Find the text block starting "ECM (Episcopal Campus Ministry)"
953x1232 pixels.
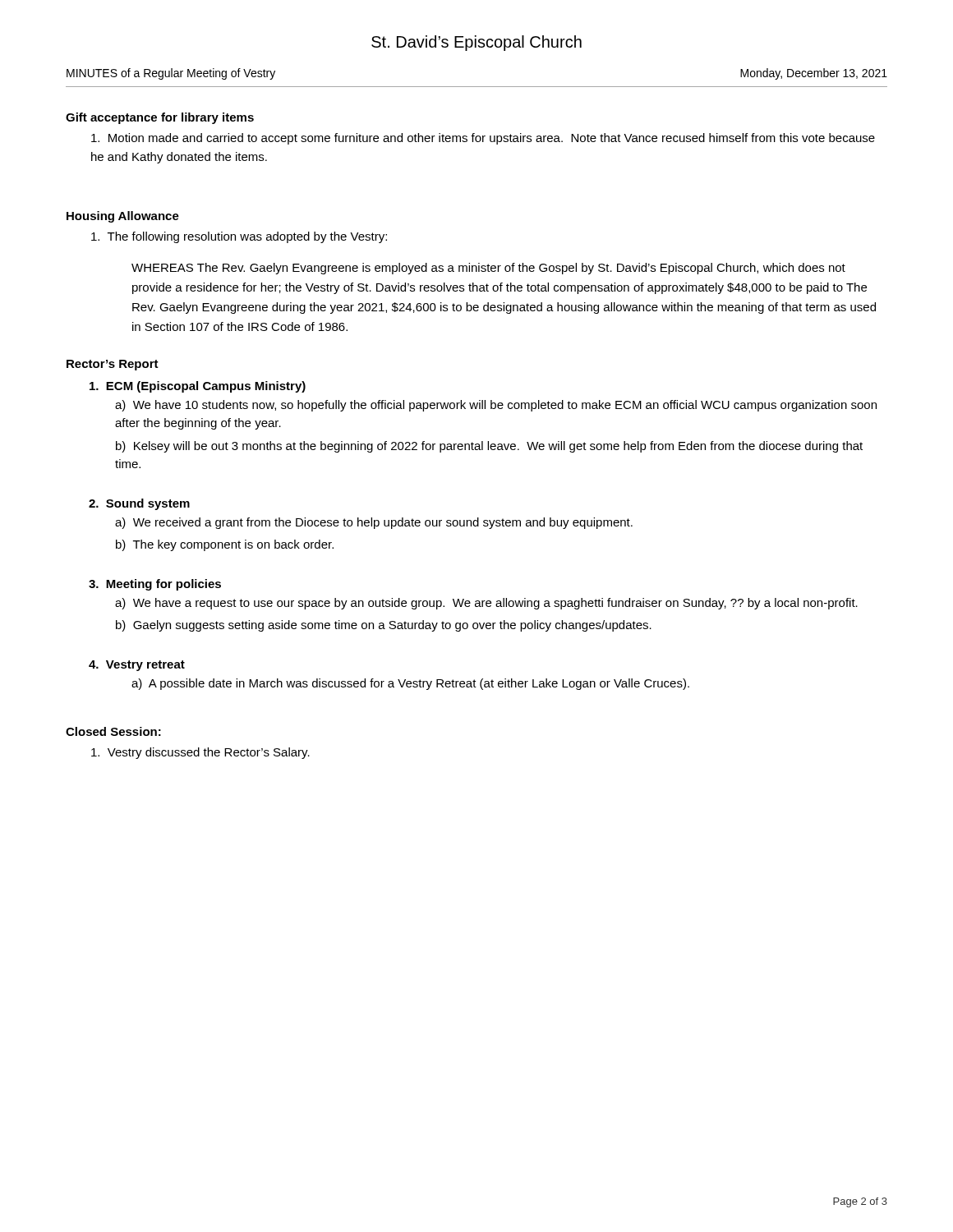pos(197,385)
